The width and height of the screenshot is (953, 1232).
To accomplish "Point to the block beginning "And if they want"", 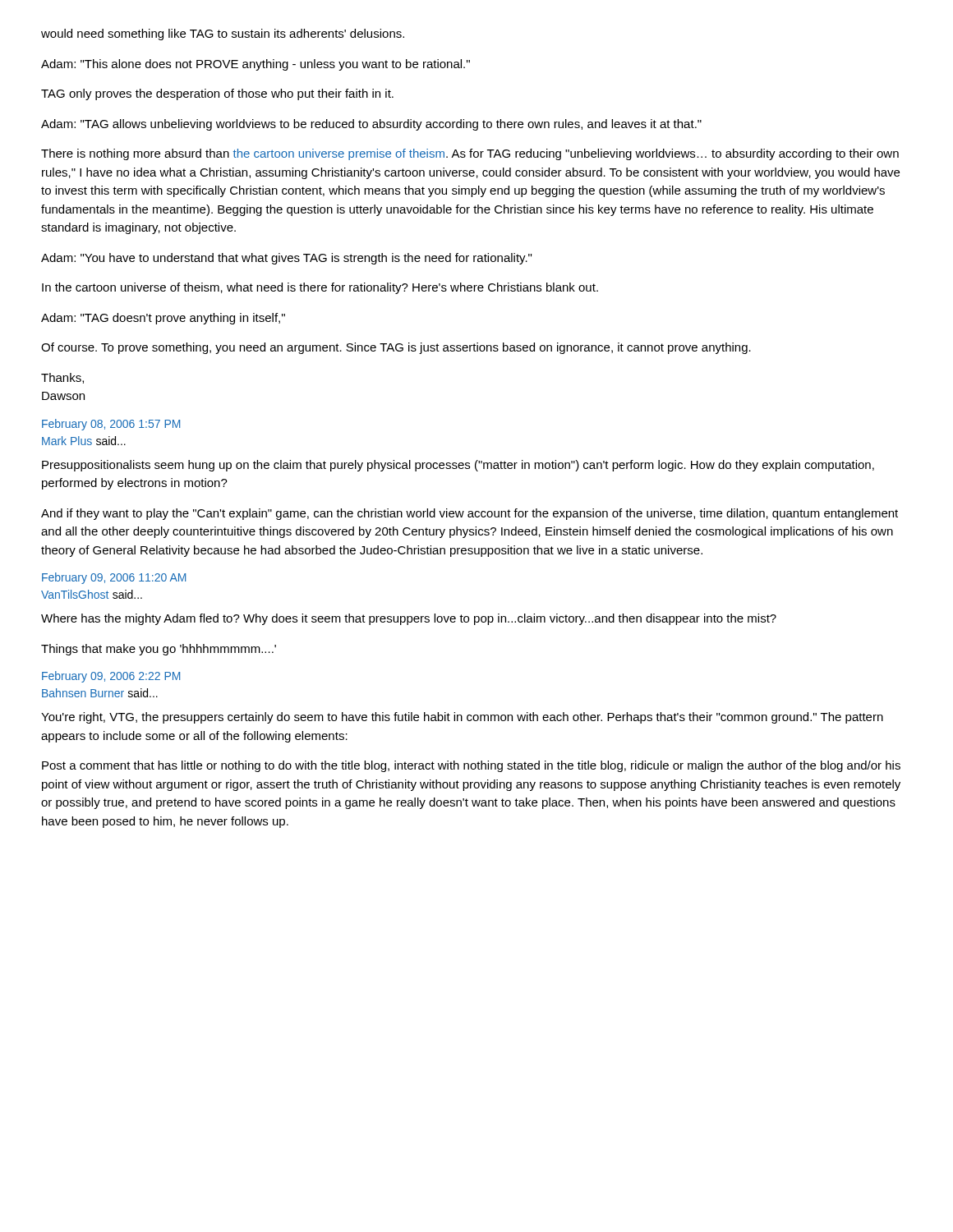I will point(470,531).
